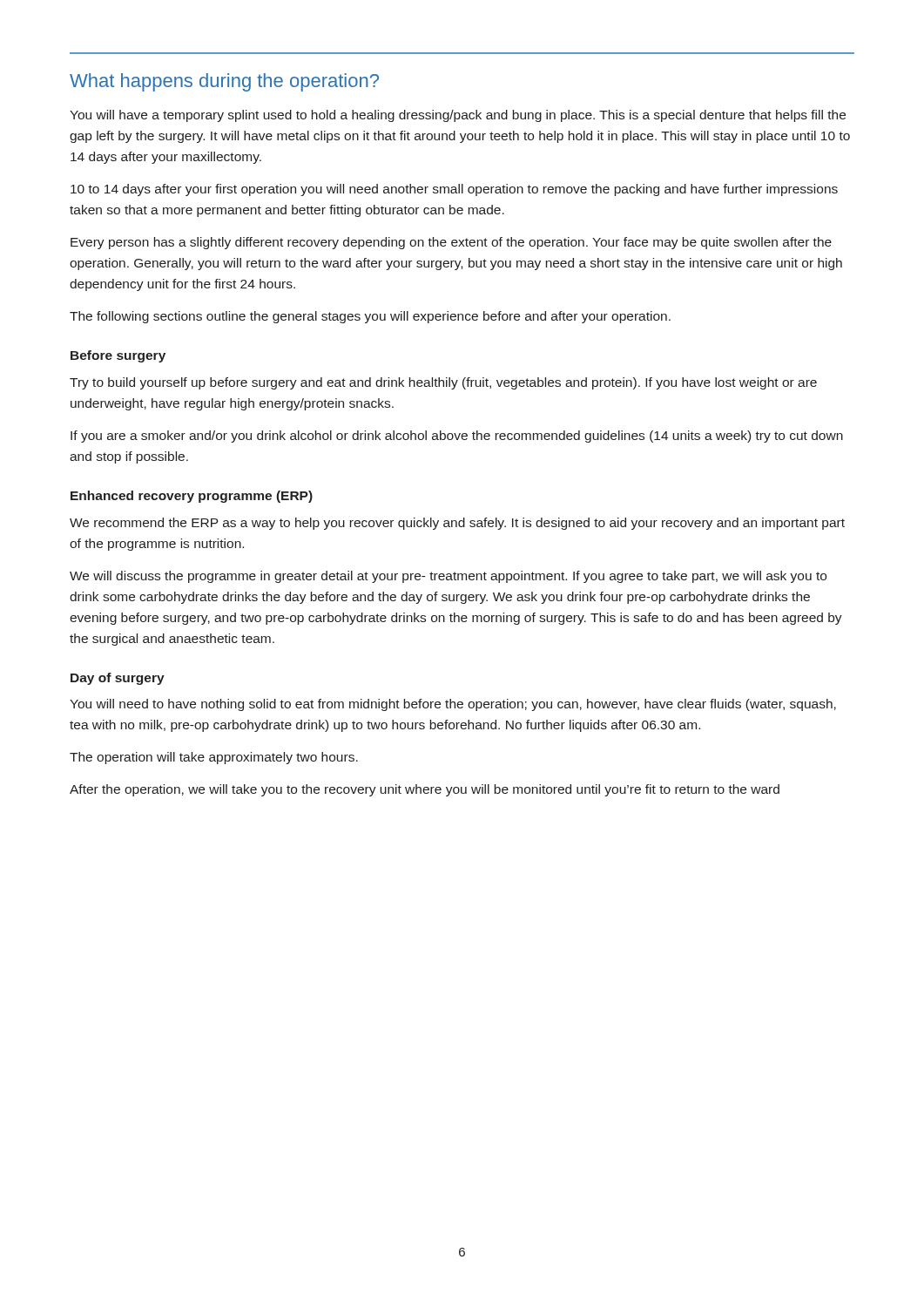This screenshot has height=1307, width=924.
Task: Point to the text block starting "Enhanced recovery programme (ERP)"
Action: click(x=192, y=497)
